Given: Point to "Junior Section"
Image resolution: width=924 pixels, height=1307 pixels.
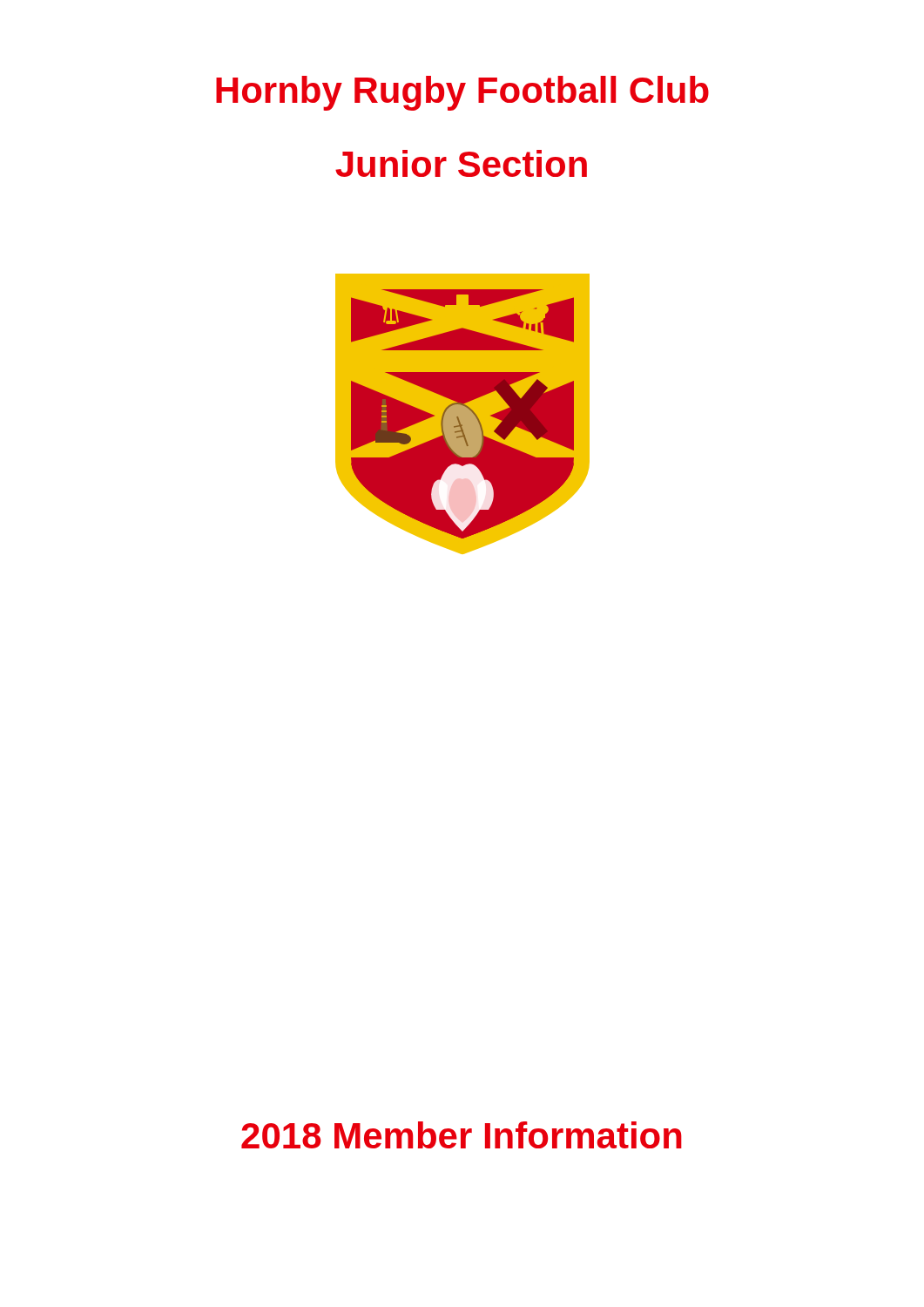Looking at the screenshot, I should 462,164.
